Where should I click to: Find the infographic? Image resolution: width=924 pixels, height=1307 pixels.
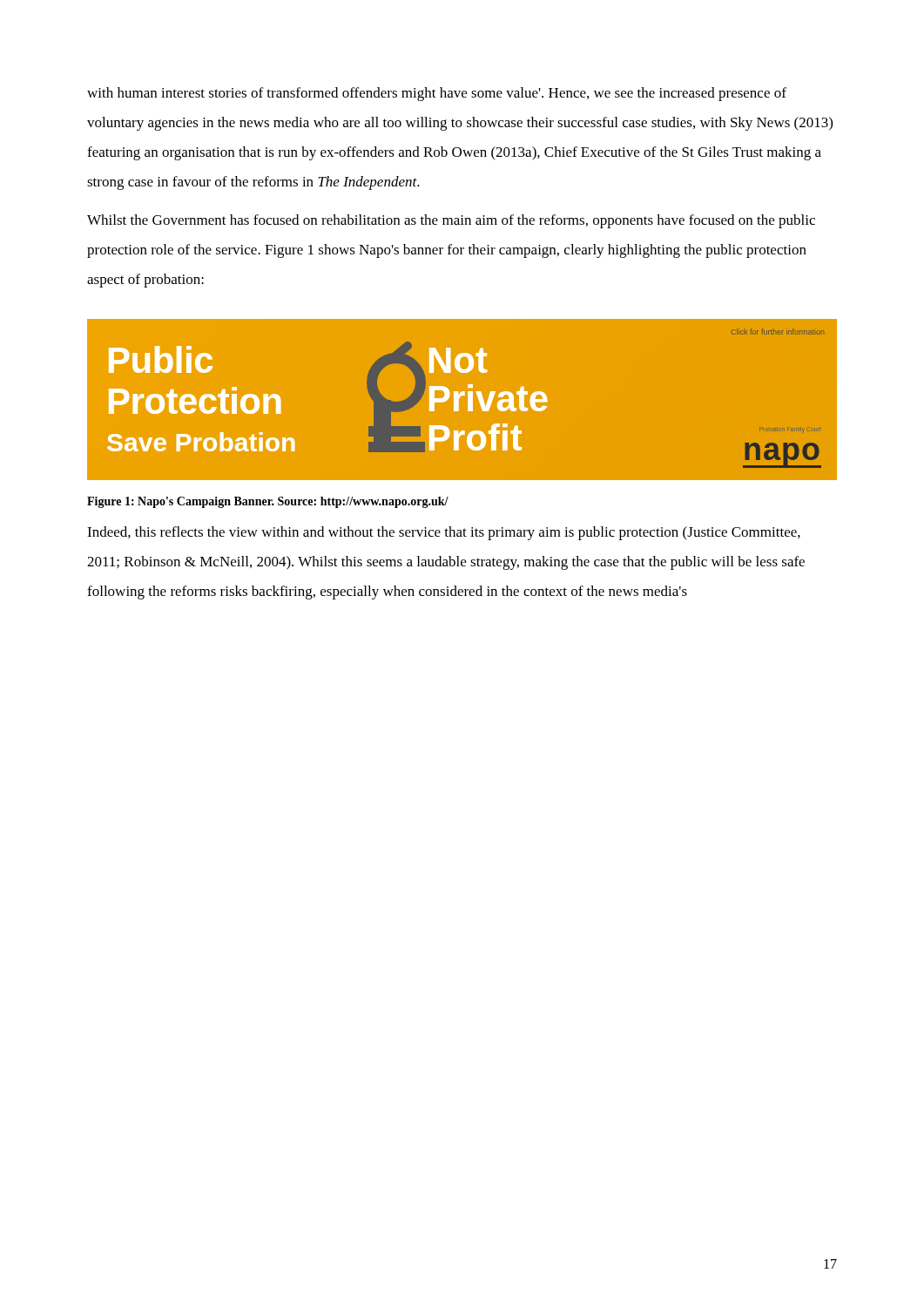[462, 399]
